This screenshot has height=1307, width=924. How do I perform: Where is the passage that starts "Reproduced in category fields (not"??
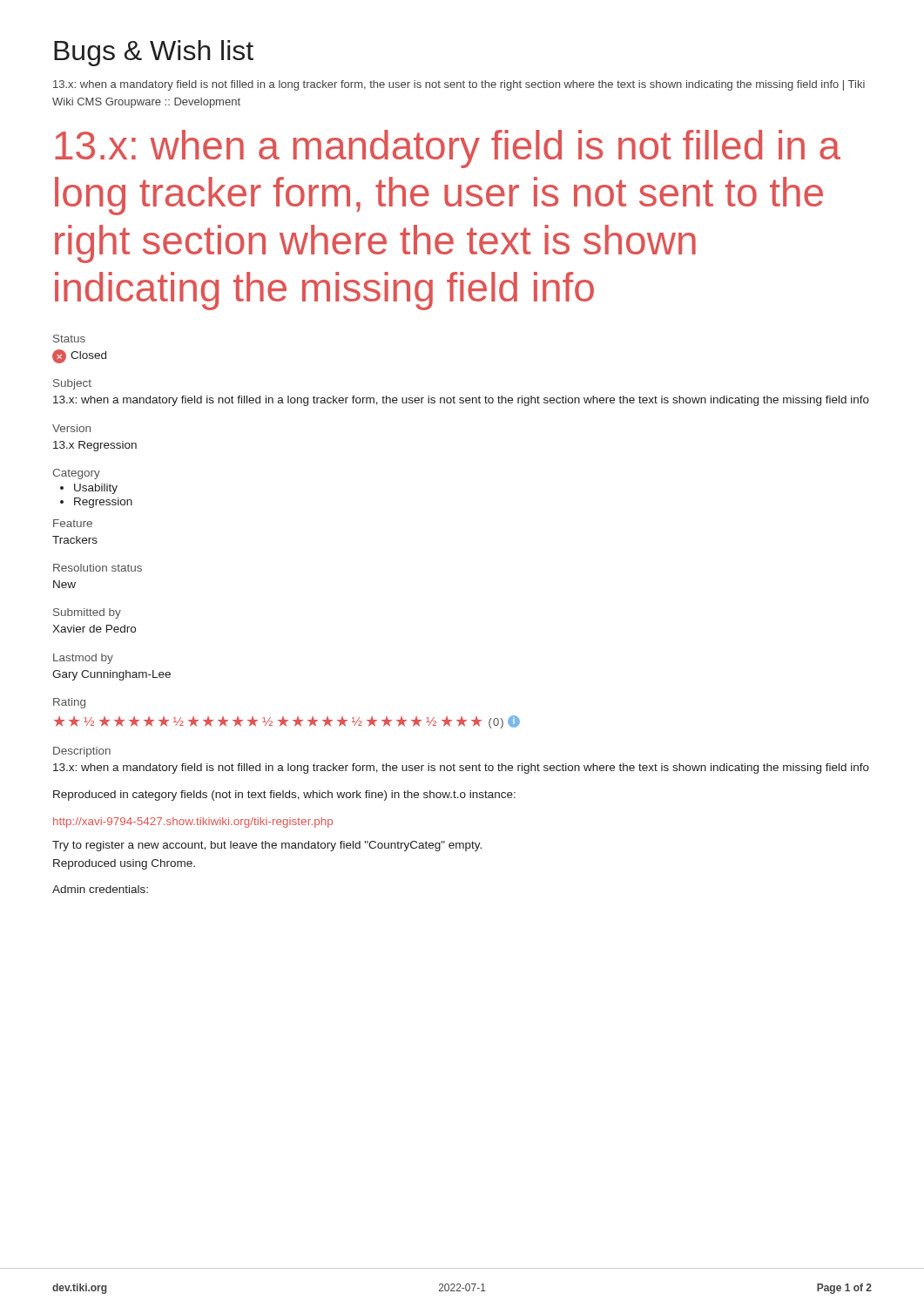point(284,794)
